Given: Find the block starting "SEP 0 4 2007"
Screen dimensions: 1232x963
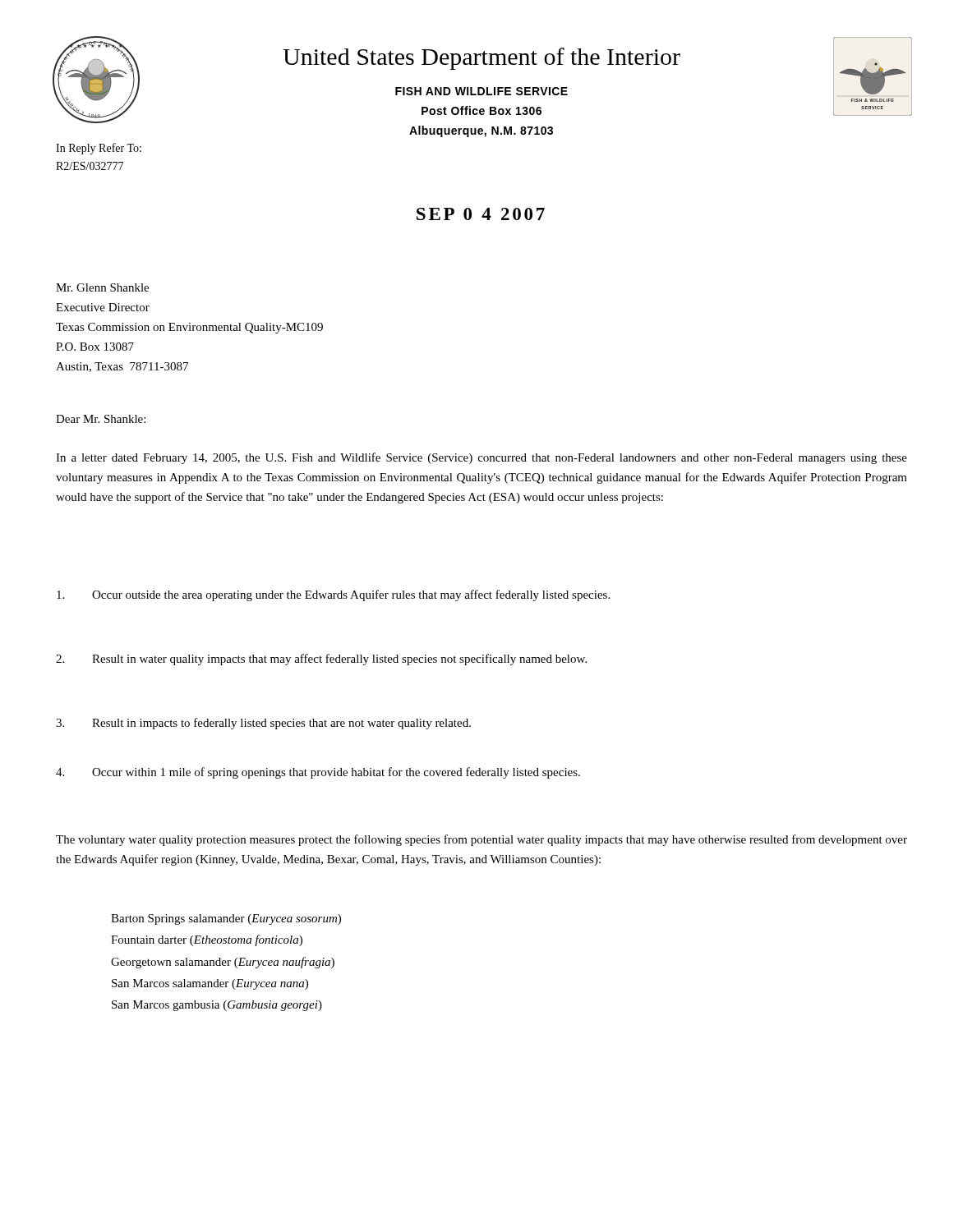Looking at the screenshot, I should click(482, 214).
